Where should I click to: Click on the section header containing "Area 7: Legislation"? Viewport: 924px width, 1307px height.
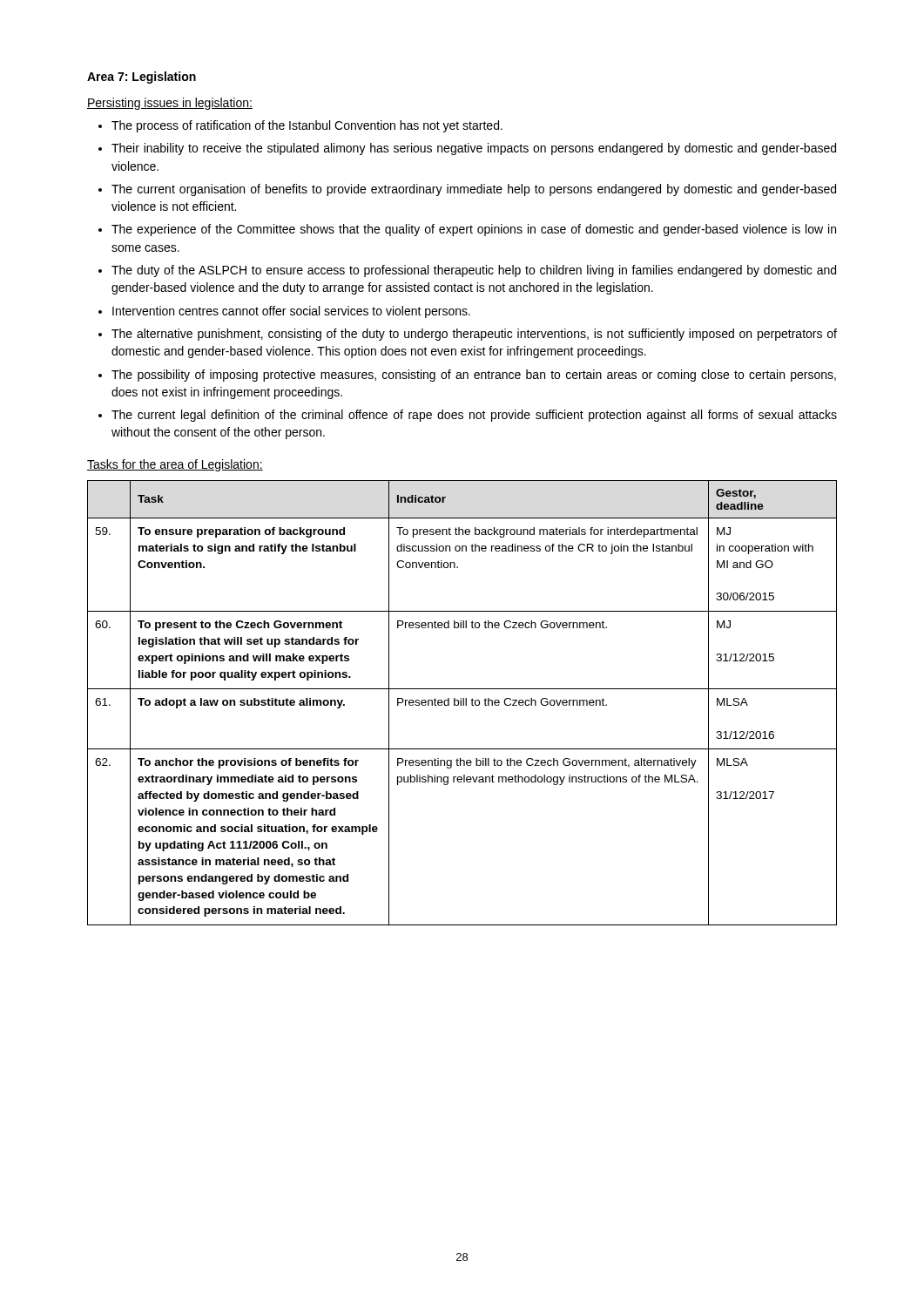(142, 77)
